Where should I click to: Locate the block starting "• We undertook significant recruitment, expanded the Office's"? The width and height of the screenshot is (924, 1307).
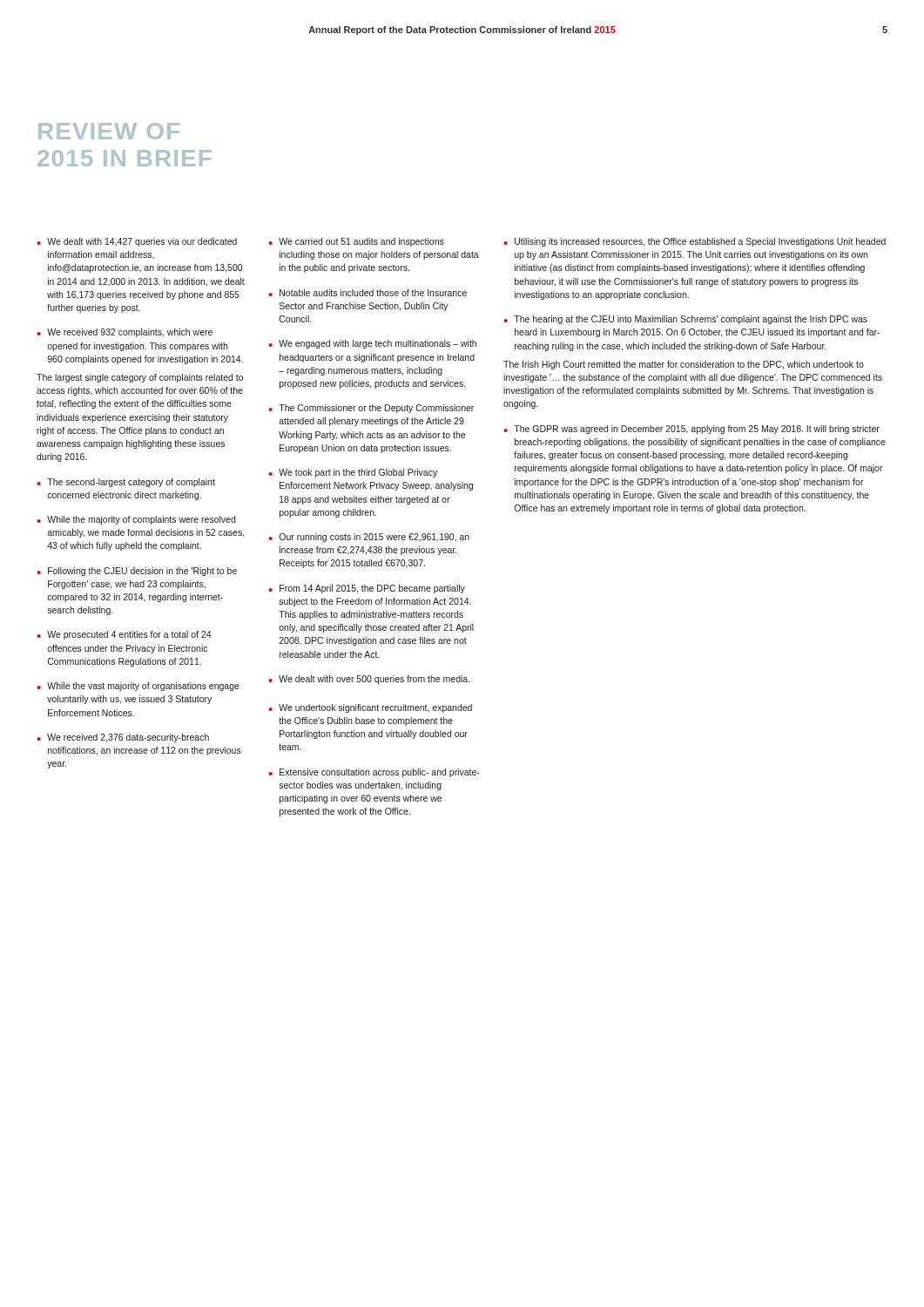[x=374, y=728]
